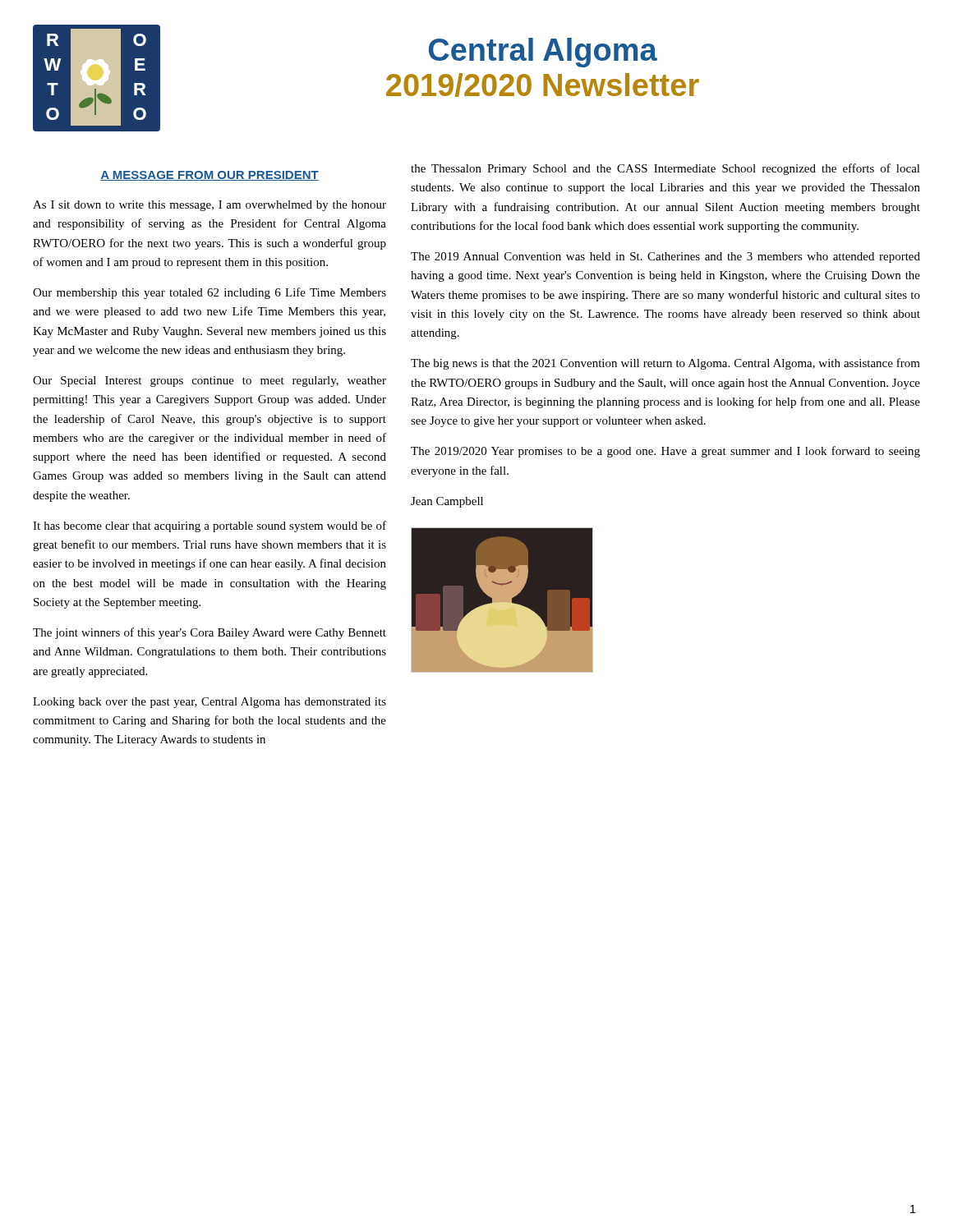Image resolution: width=953 pixels, height=1232 pixels.
Task: Select the block starting "Our Special Interest groups continue"
Action: [210, 438]
